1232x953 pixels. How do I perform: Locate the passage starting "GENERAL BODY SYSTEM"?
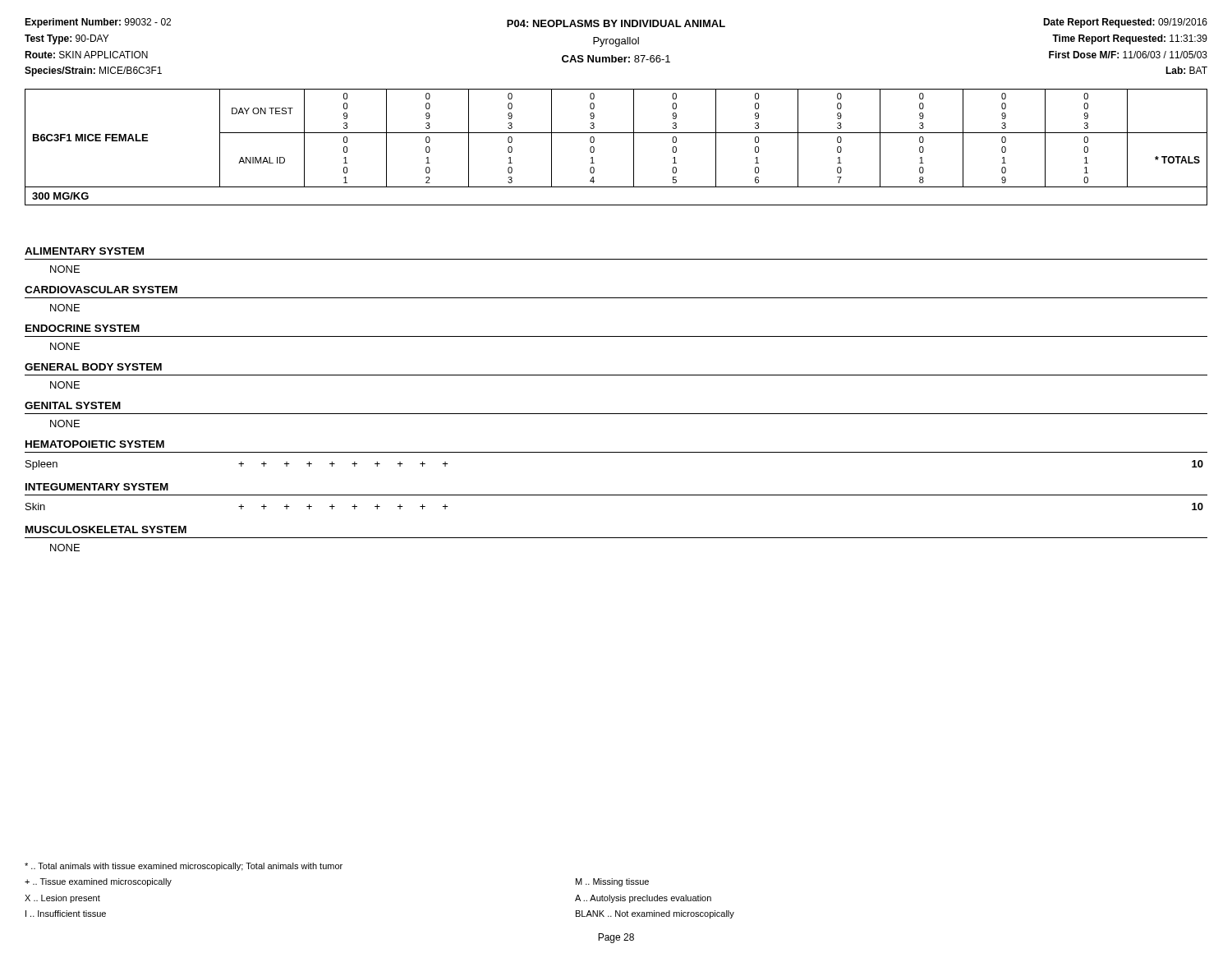[93, 367]
